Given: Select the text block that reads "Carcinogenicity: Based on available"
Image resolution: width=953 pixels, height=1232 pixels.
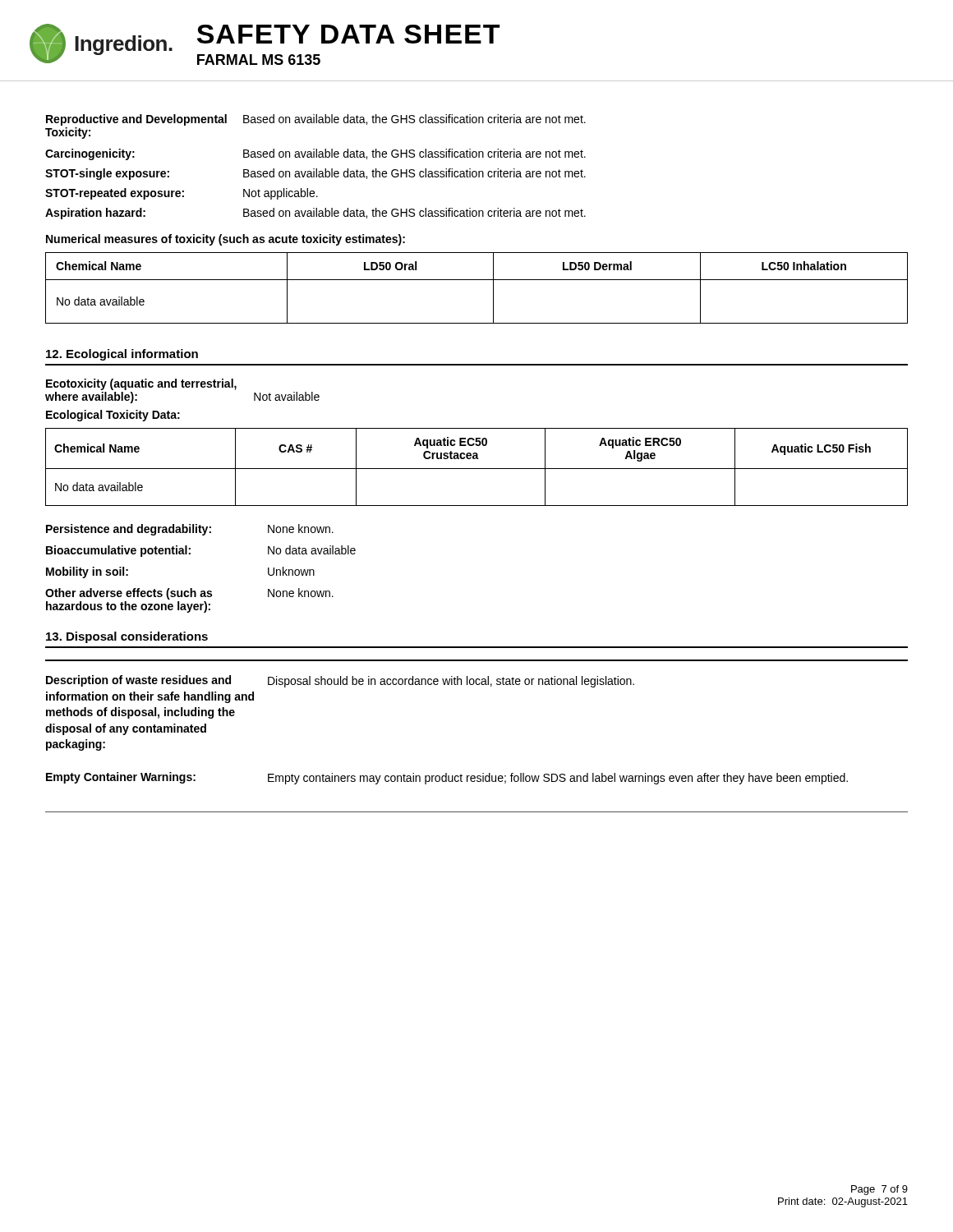Looking at the screenshot, I should point(476,154).
